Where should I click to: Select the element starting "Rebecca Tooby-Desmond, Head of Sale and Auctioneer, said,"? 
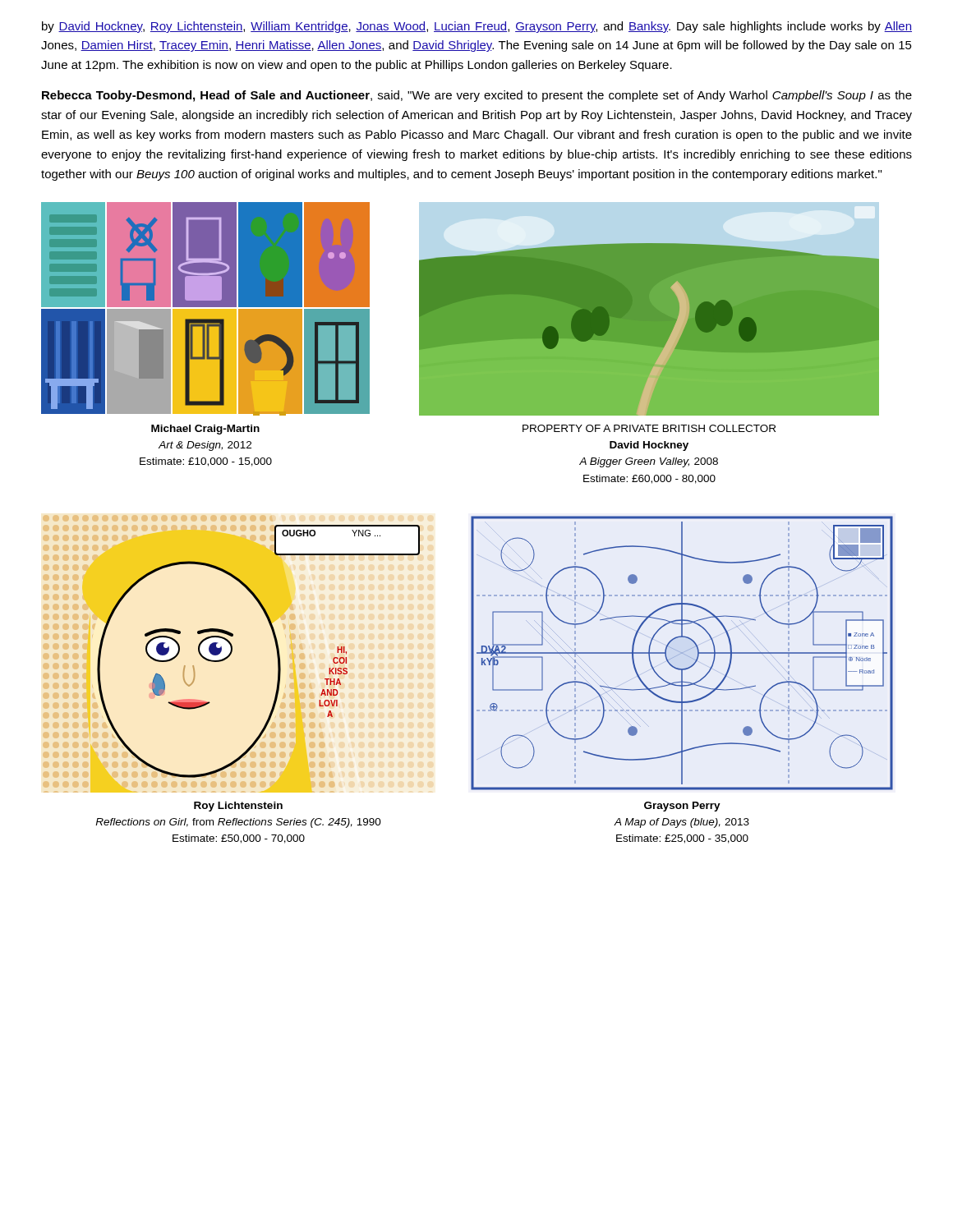point(476,134)
